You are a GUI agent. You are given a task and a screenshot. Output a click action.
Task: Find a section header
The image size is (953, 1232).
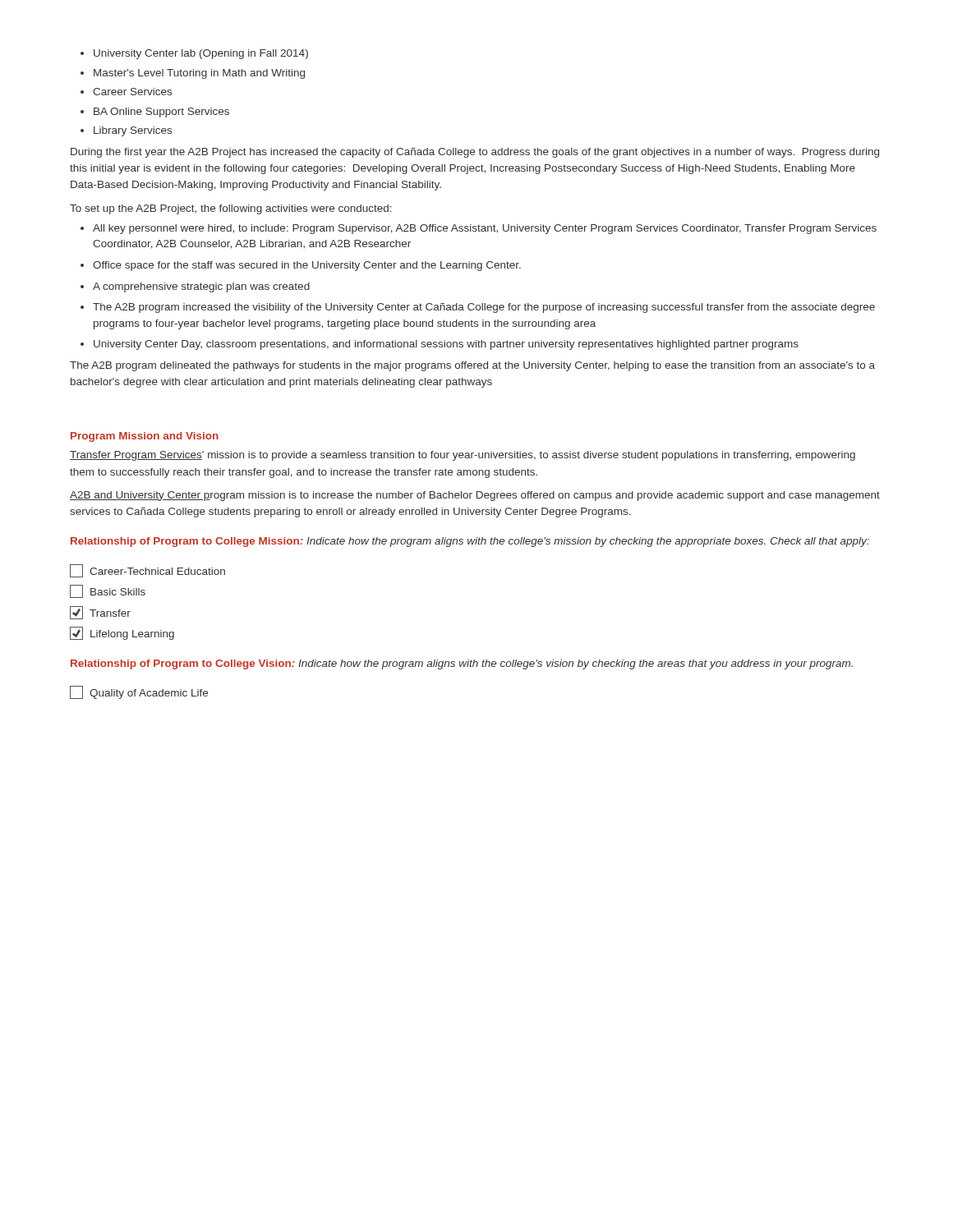click(144, 436)
